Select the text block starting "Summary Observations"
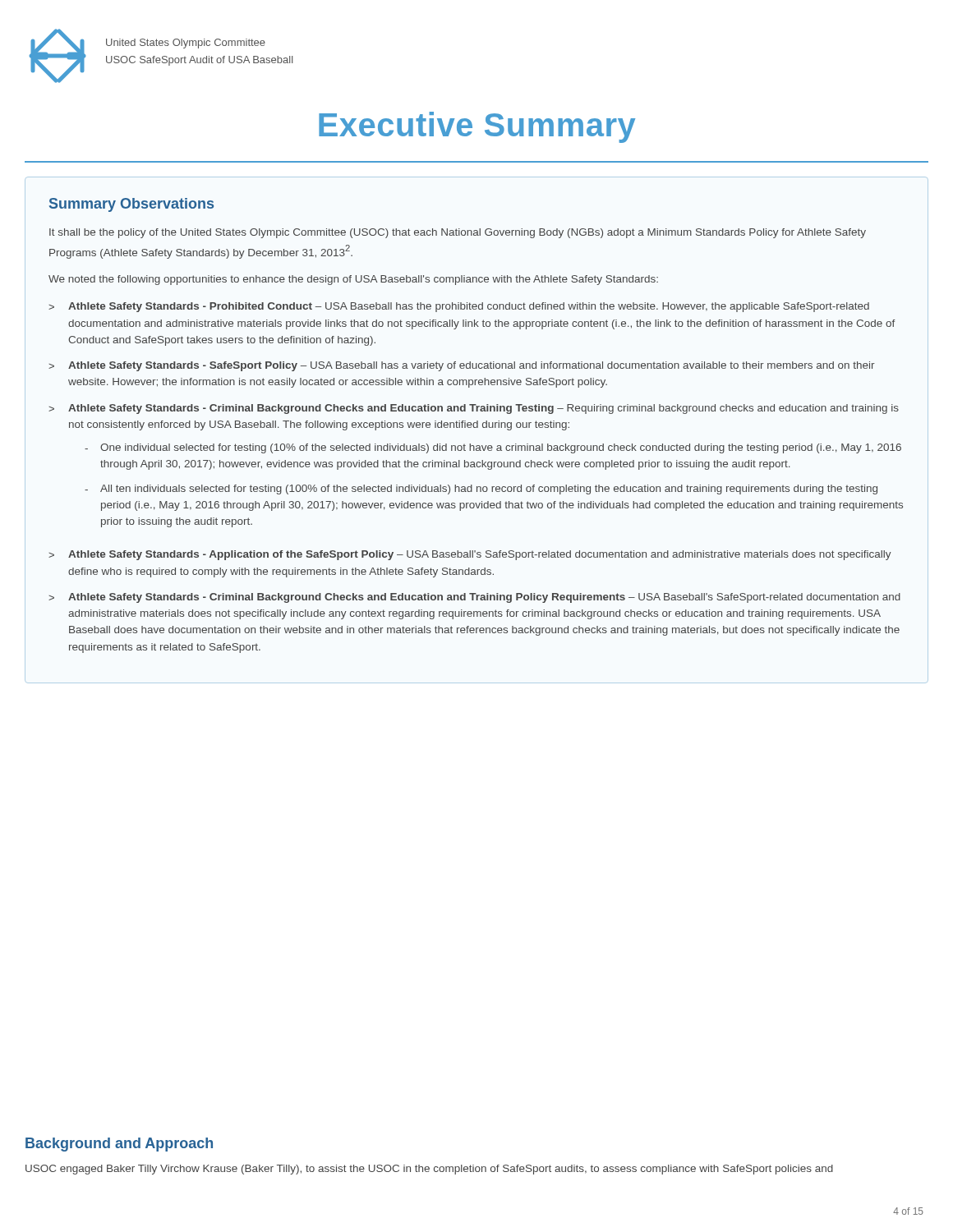The image size is (953, 1232). 132,204
